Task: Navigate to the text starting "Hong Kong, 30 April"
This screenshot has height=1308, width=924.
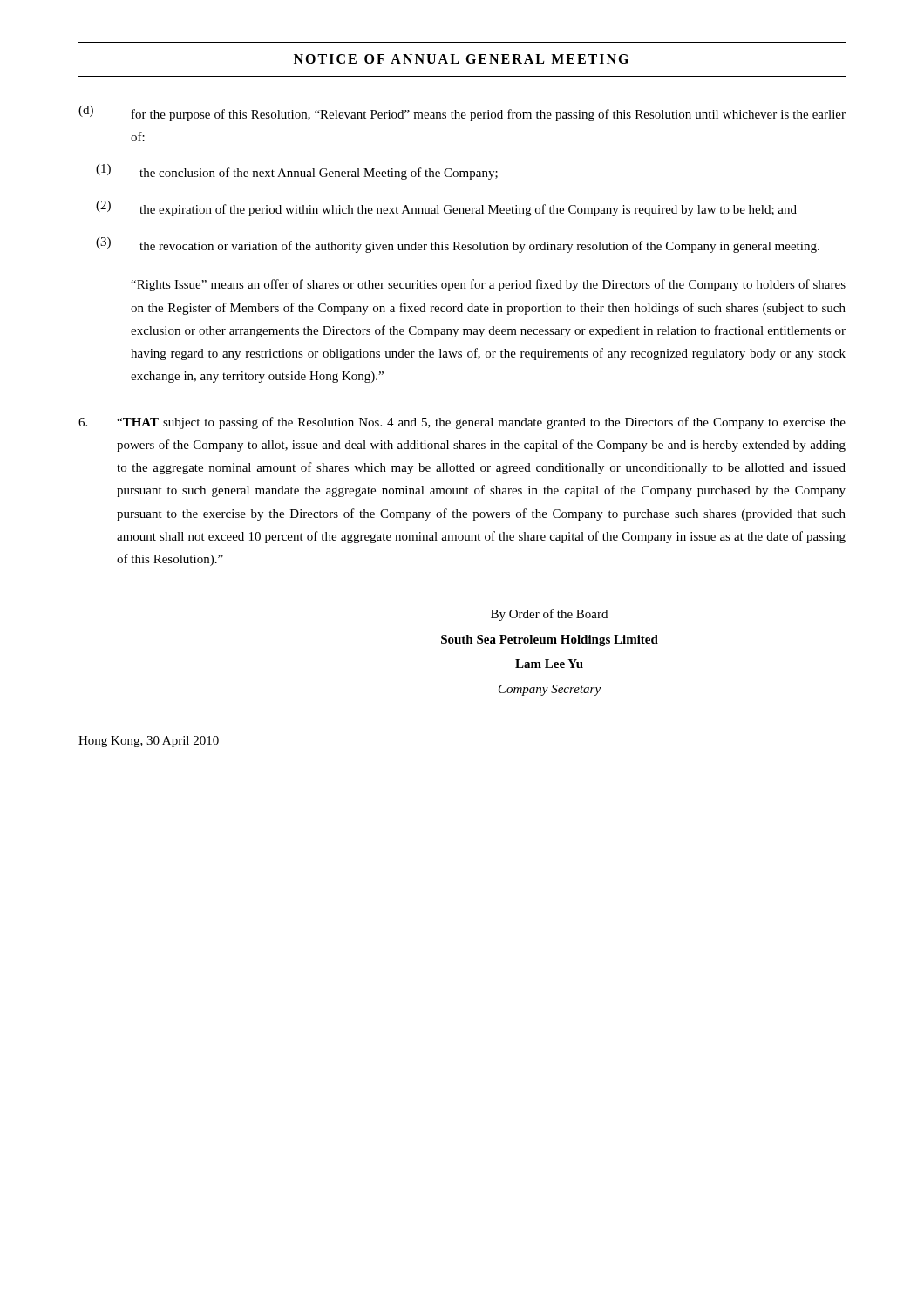Action: [x=149, y=741]
